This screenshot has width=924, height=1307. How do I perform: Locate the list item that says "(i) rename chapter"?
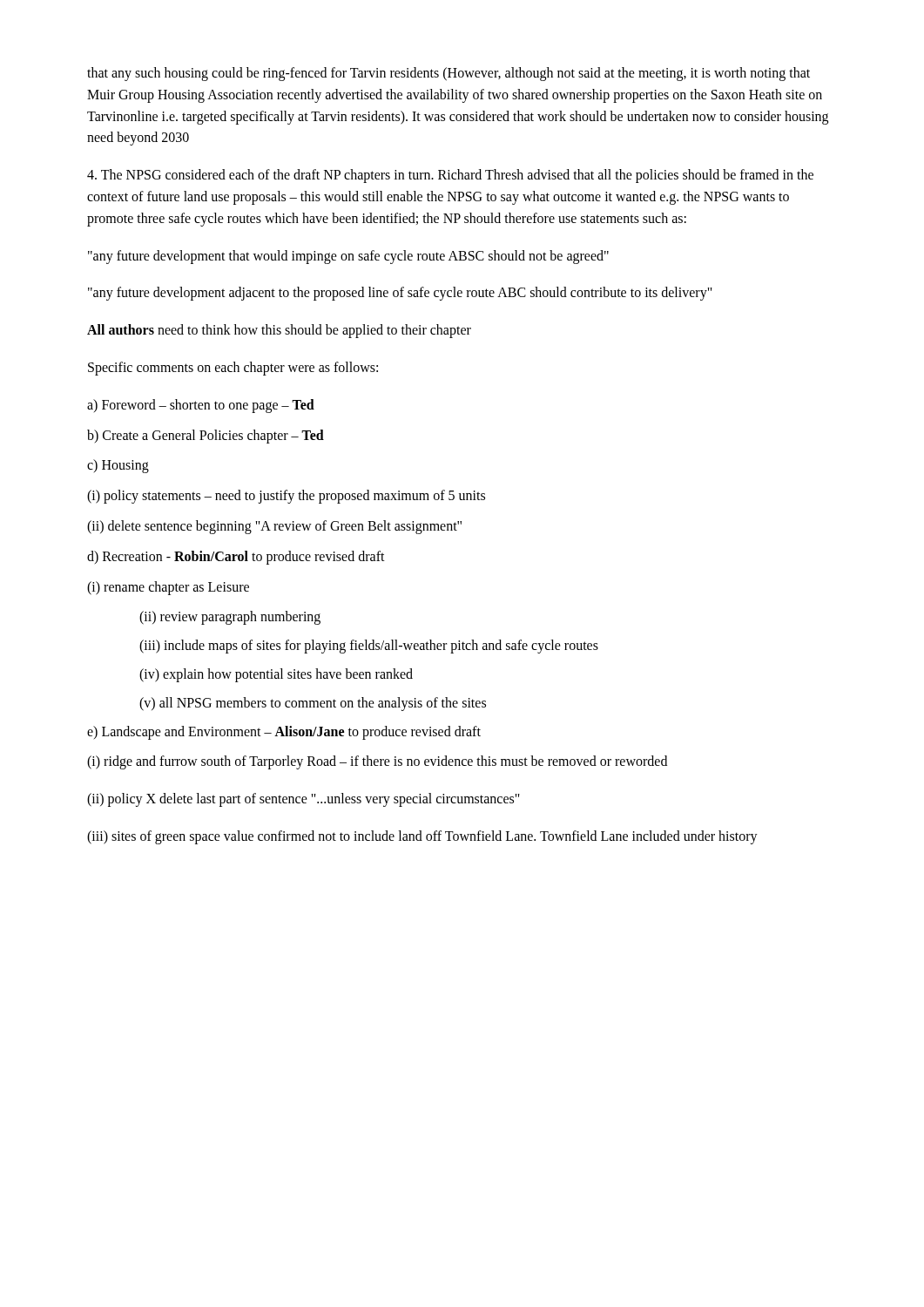point(168,586)
